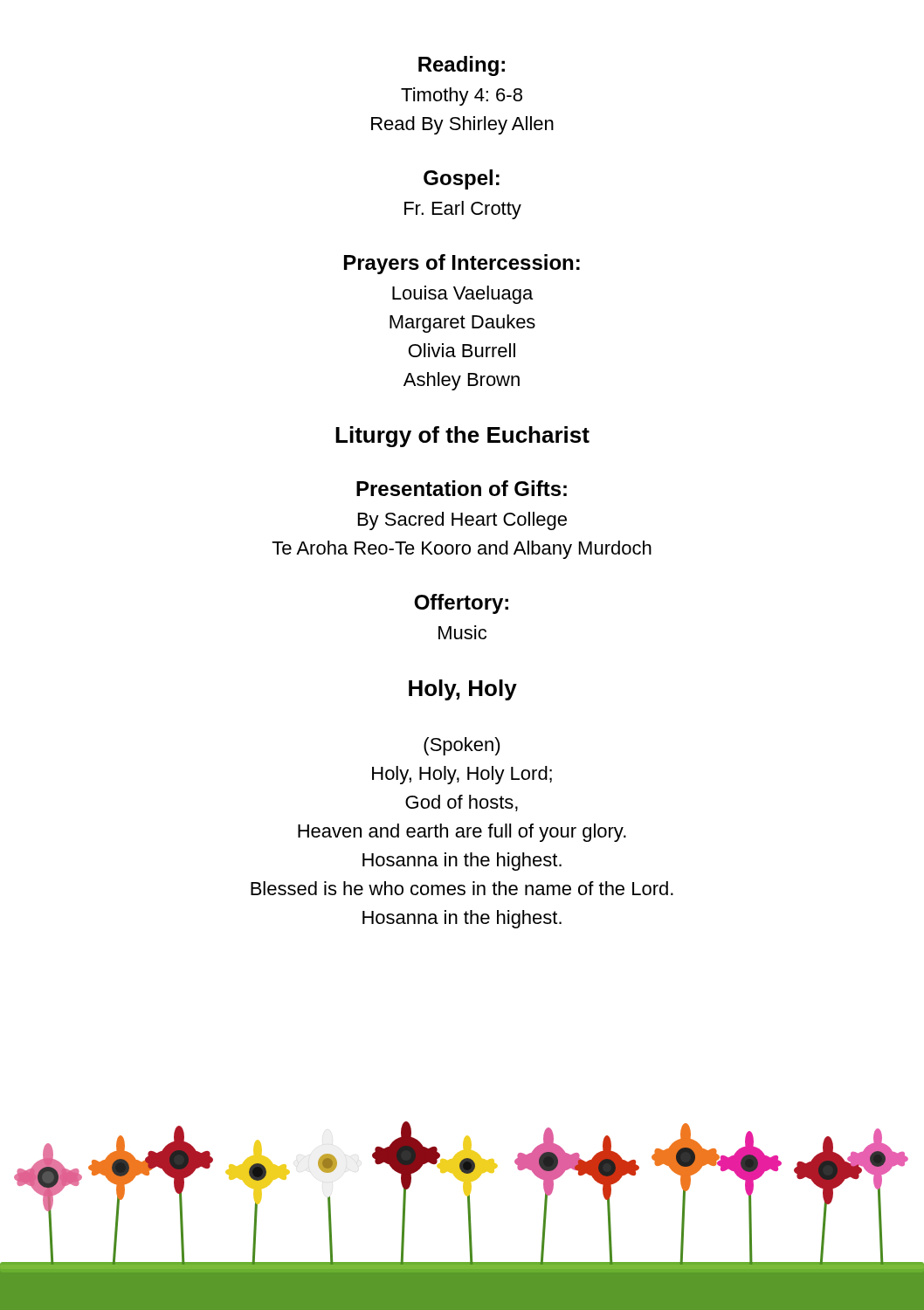The height and width of the screenshot is (1310, 924).
Task: Locate the section header that says "Holy, Holy"
Action: click(x=462, y=689)
